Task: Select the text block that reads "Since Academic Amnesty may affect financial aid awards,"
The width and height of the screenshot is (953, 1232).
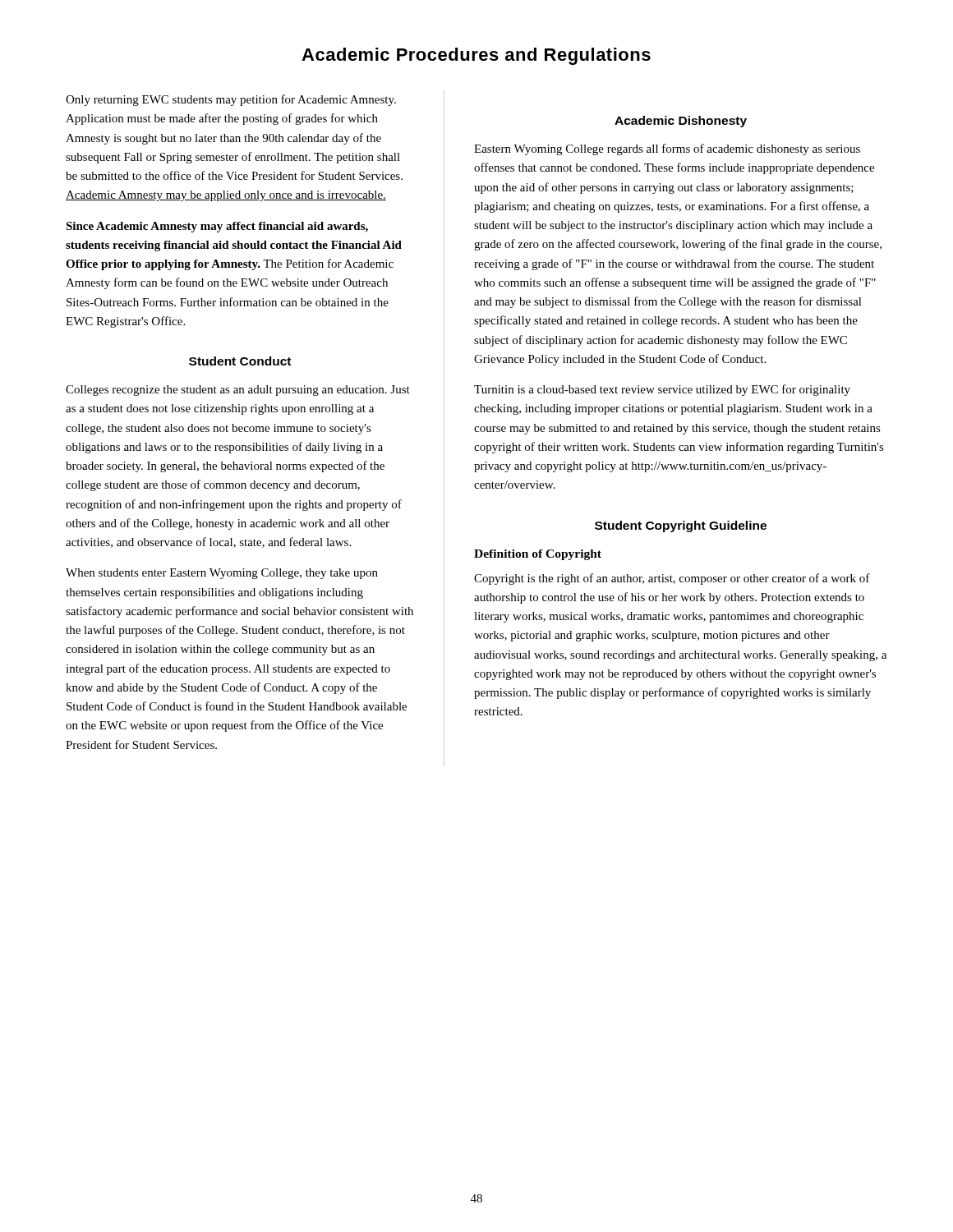Action: (x=234, y=273)
